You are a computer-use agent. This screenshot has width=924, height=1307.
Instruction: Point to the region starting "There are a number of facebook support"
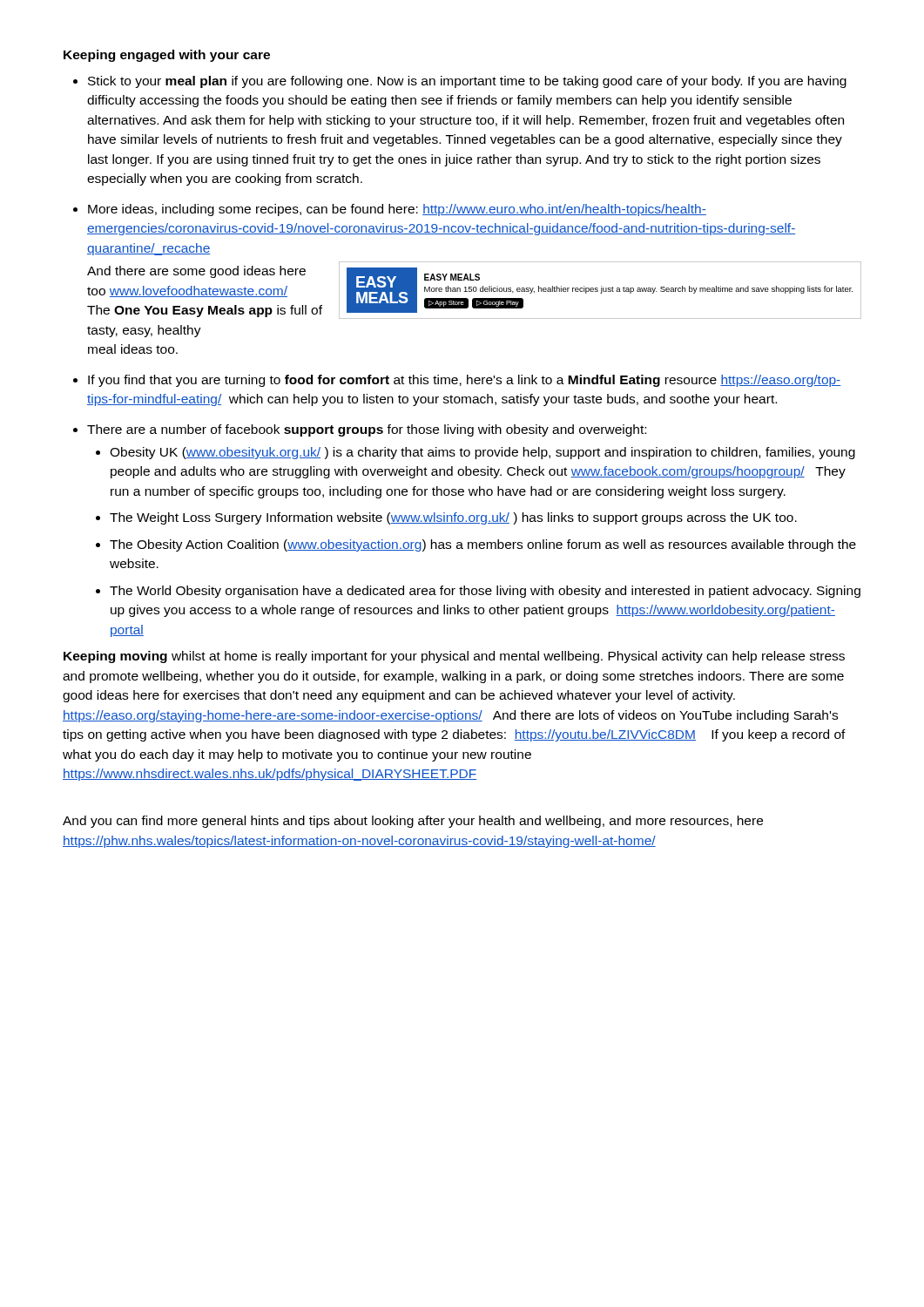coord(474,531)
